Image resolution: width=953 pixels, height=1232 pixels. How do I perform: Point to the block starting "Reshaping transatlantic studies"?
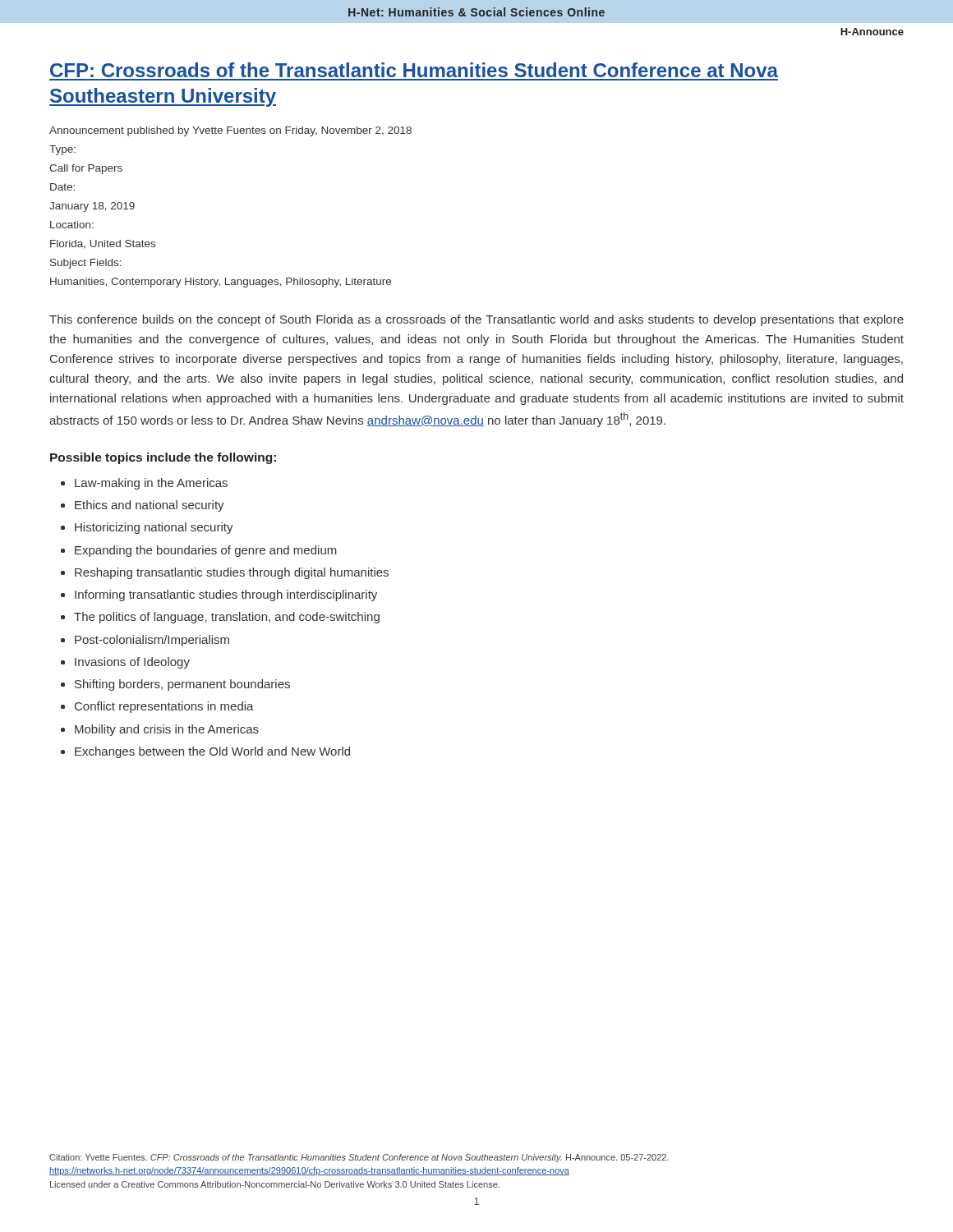(232, 573)
